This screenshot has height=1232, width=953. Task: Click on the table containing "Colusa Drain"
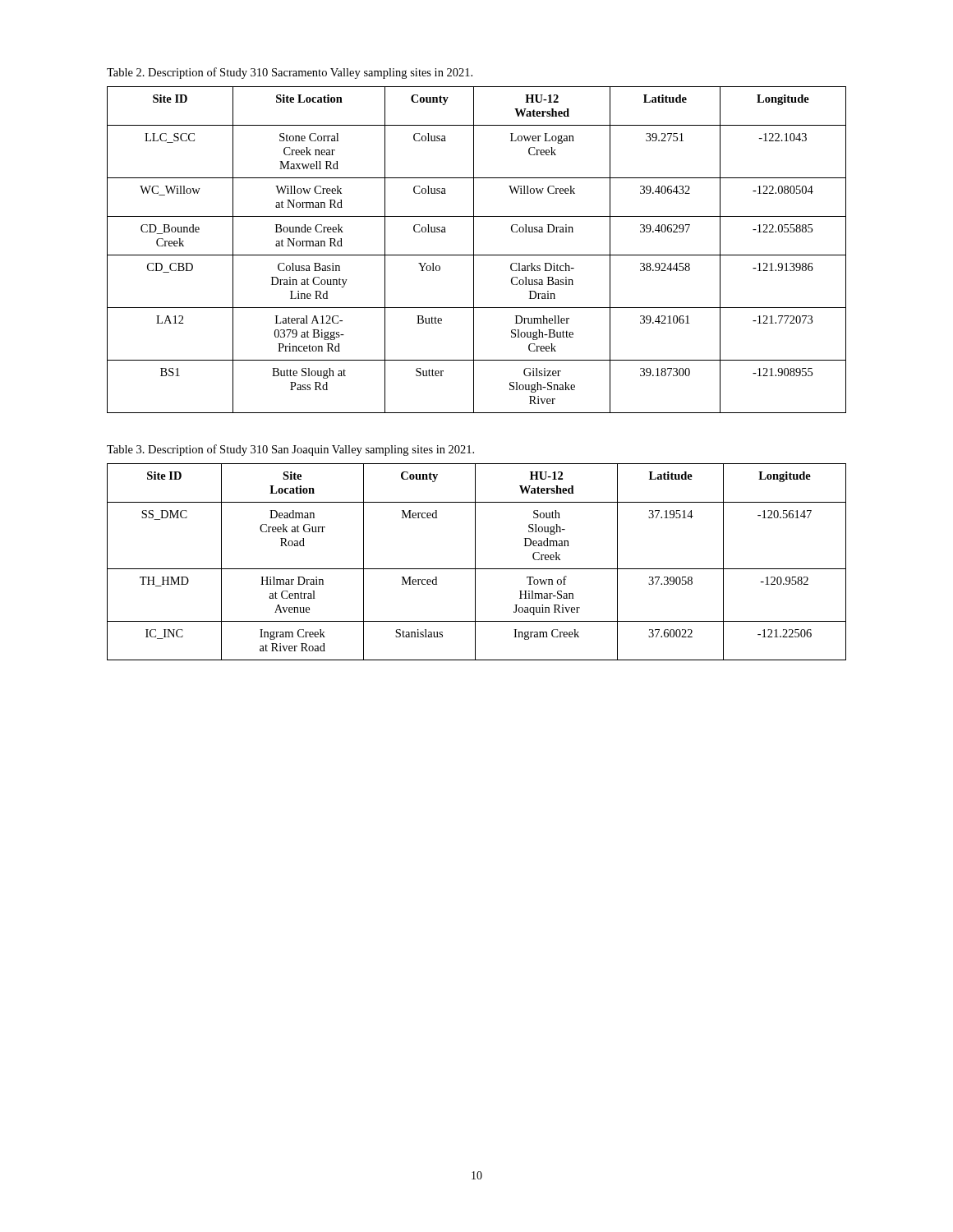coord(476,250)
